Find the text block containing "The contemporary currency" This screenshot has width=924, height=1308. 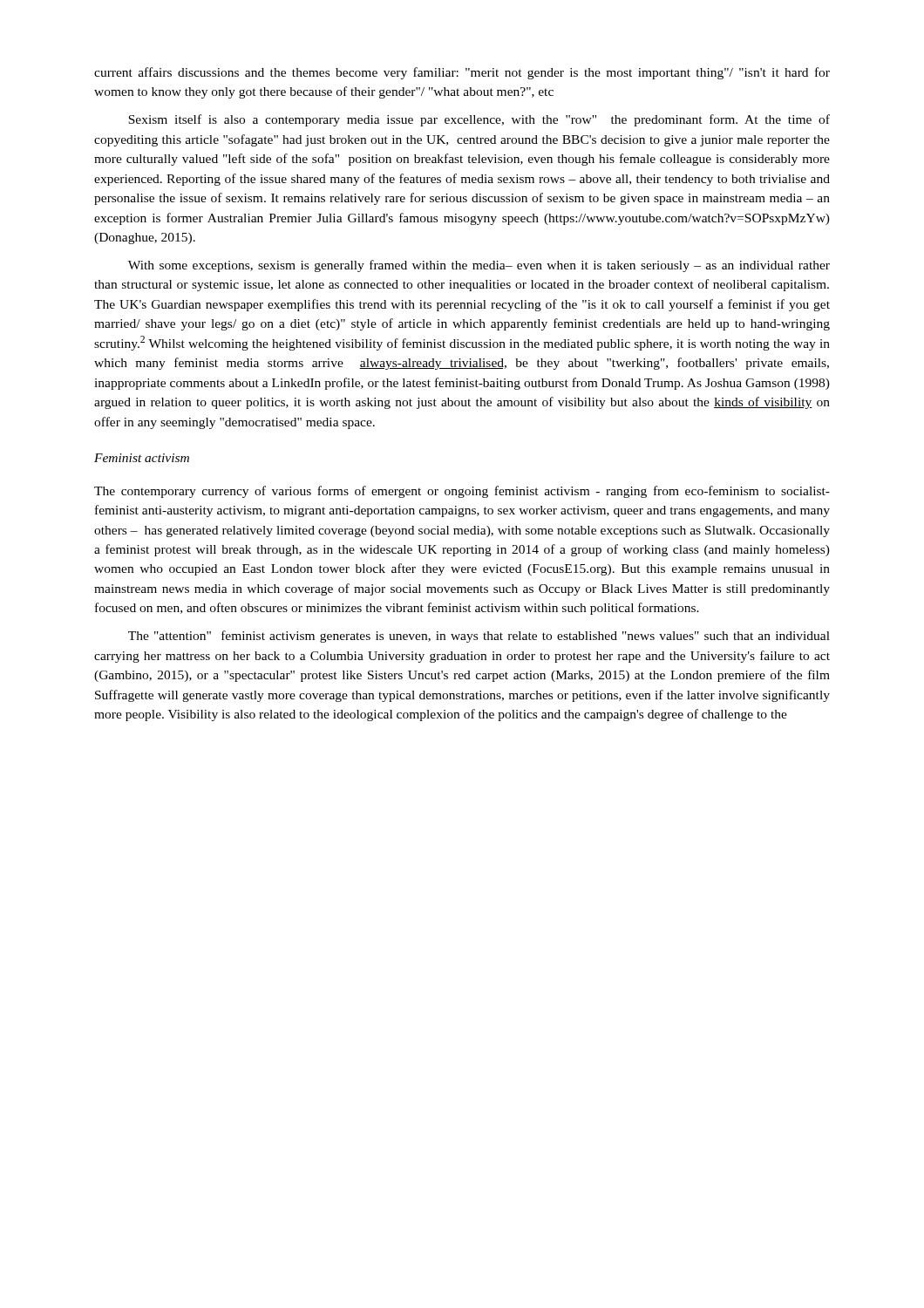[x=462, y=603]
